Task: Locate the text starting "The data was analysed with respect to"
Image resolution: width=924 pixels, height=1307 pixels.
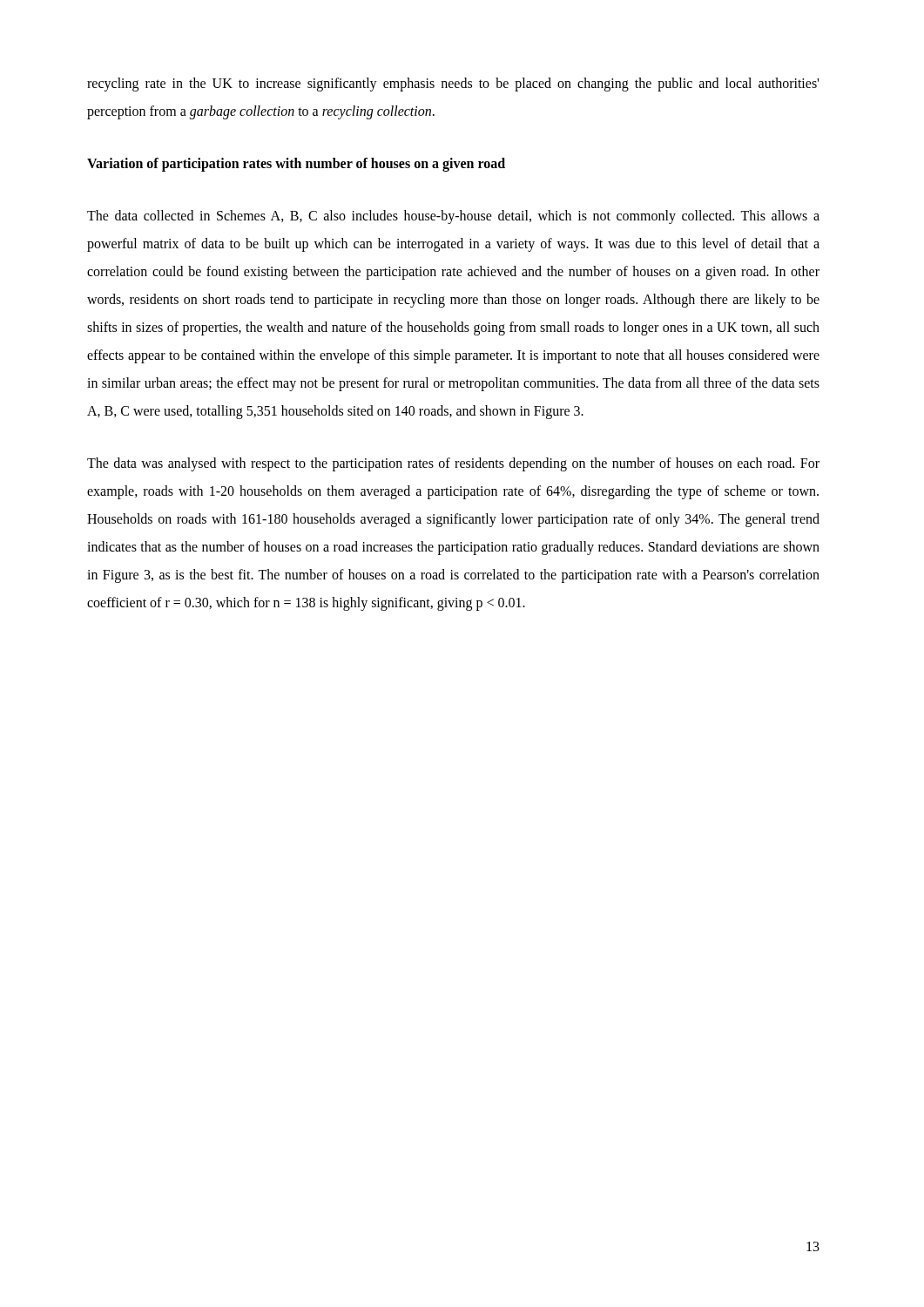Action: click(453, 533)
